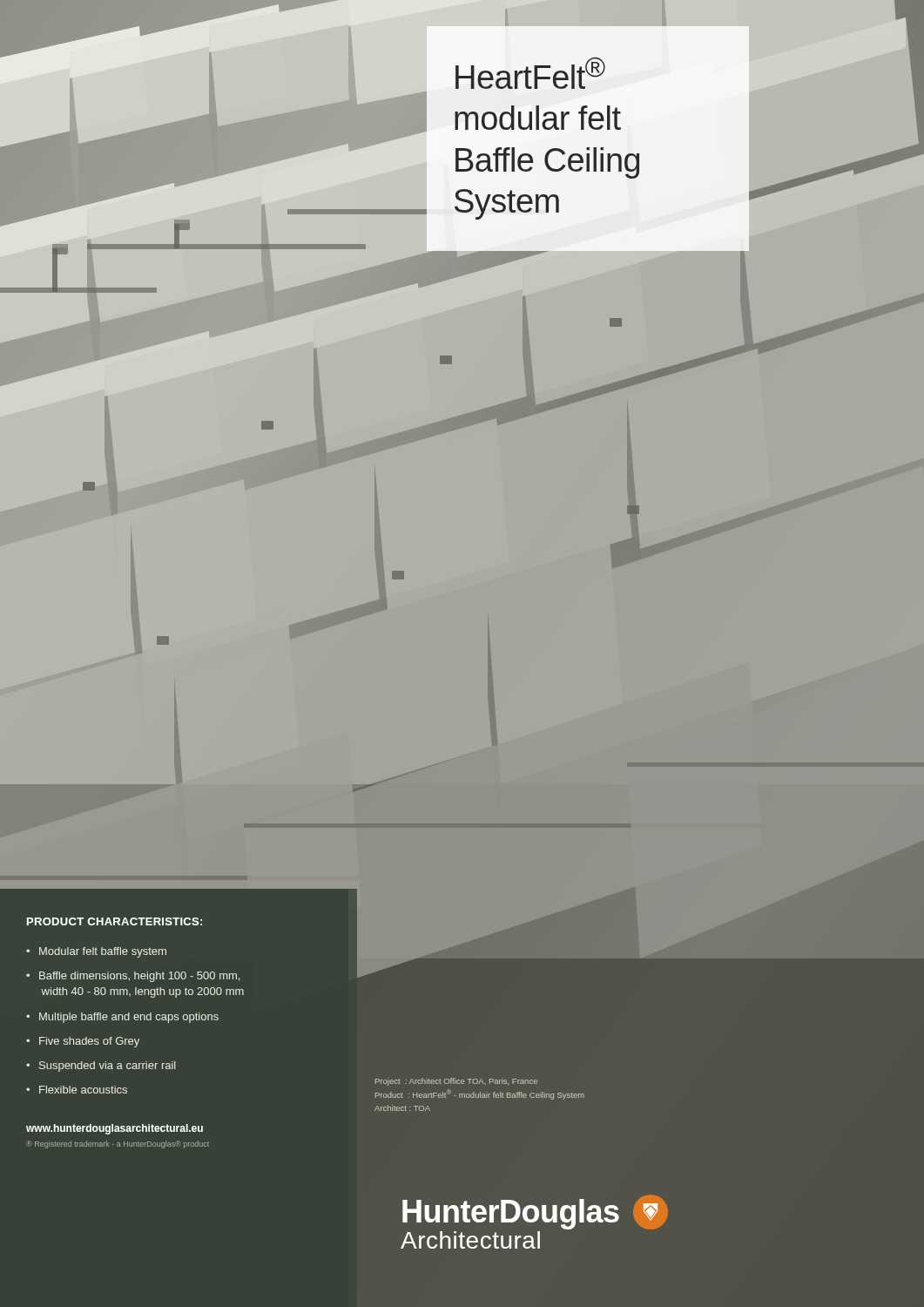Find "HeartFelt®modular feltBaffle CeilingSystem" on this page

tap(588, 137)
